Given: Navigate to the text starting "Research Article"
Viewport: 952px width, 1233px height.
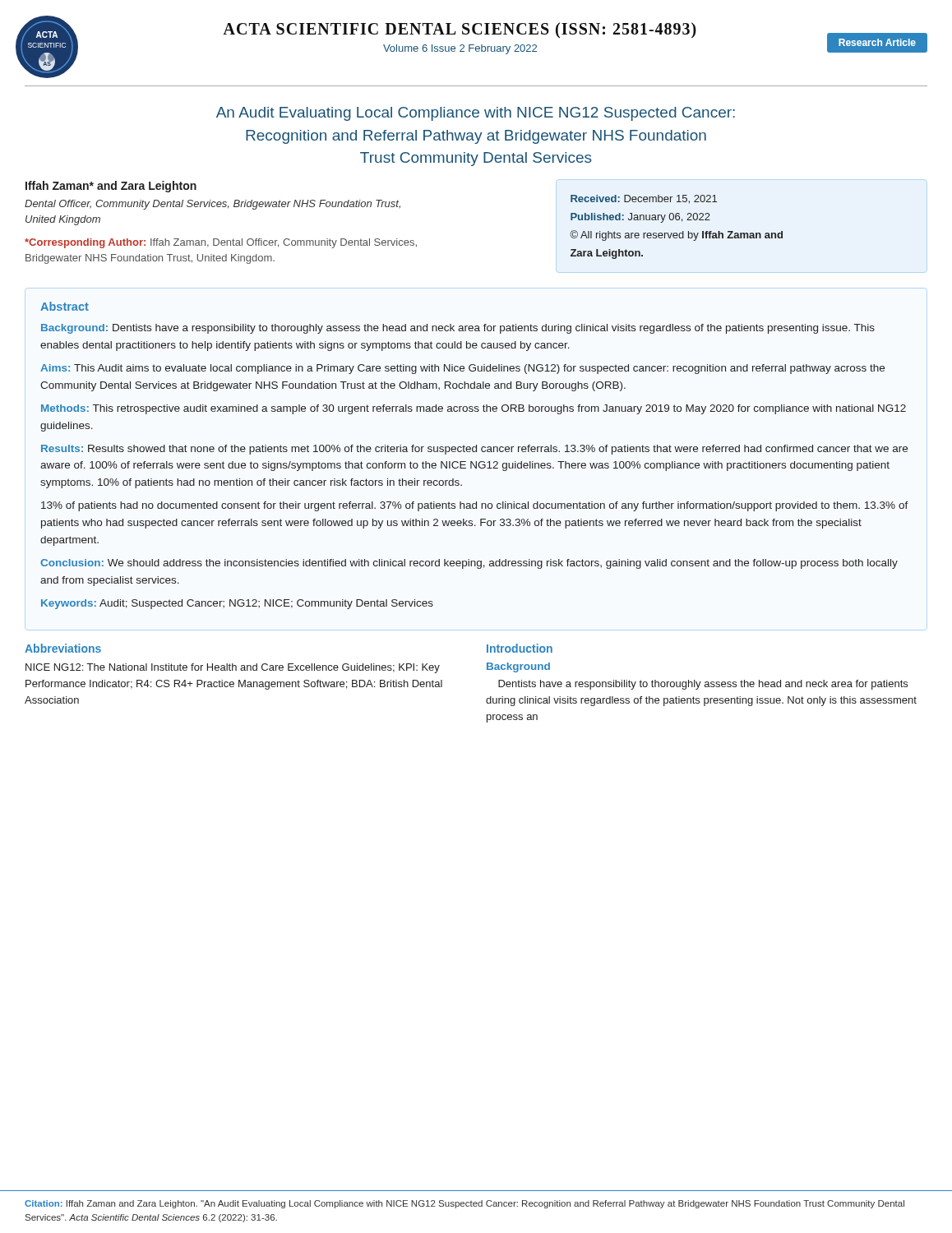Looking at the screenshot, I should [877, 43].
